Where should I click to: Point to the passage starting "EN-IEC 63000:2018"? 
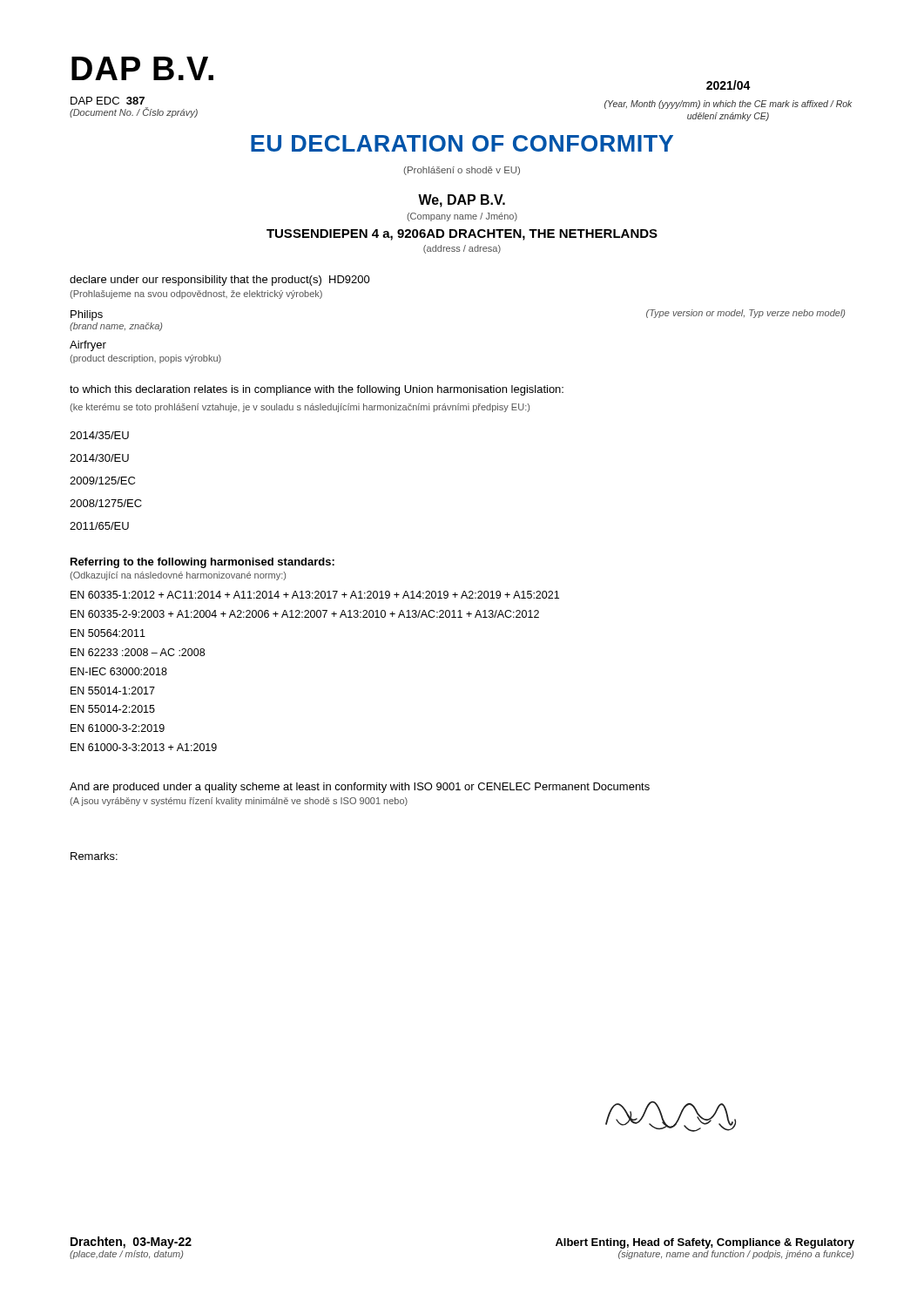118,672
